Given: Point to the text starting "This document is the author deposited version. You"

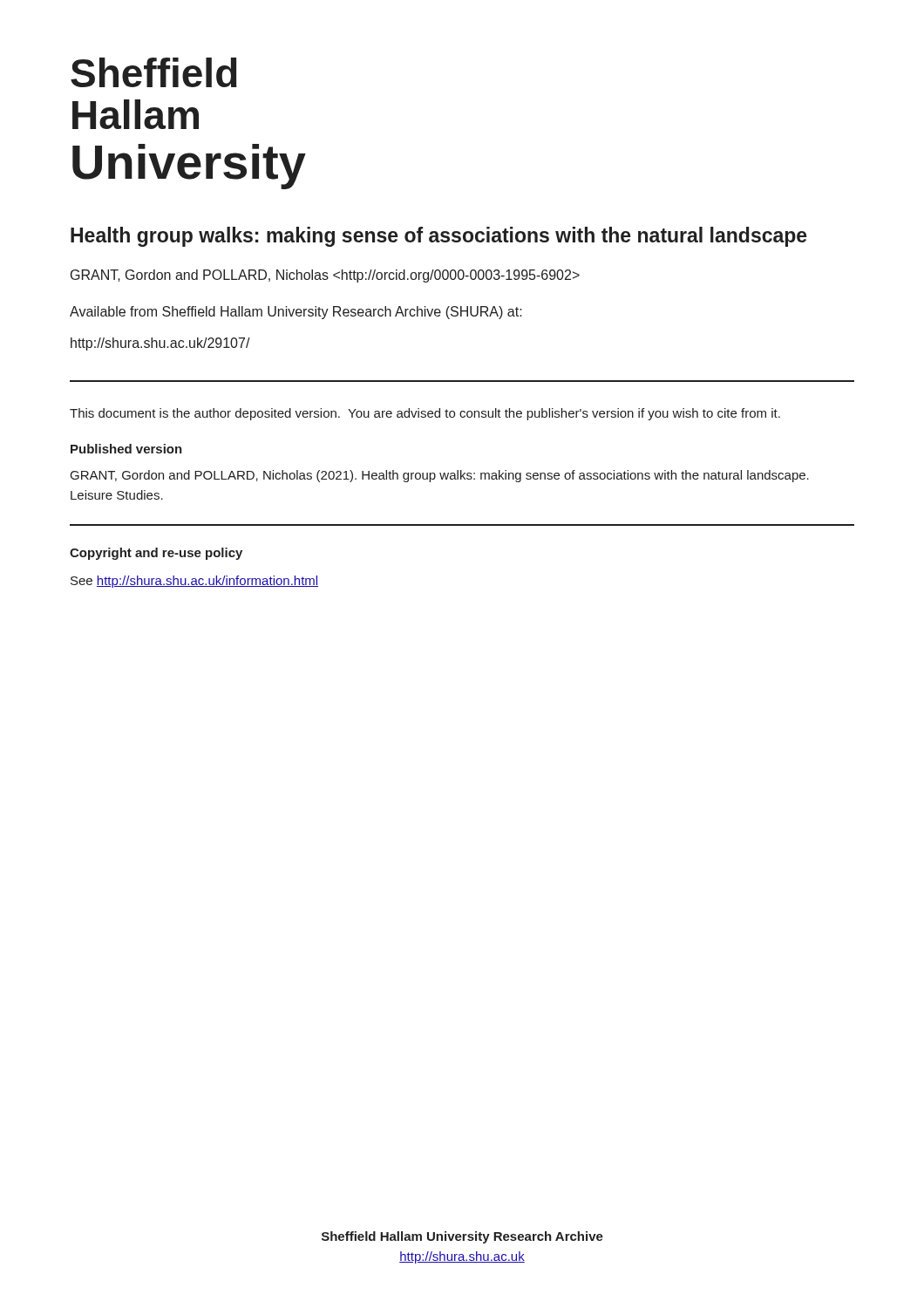Looking at the screenshot, I should coord(425,413).
